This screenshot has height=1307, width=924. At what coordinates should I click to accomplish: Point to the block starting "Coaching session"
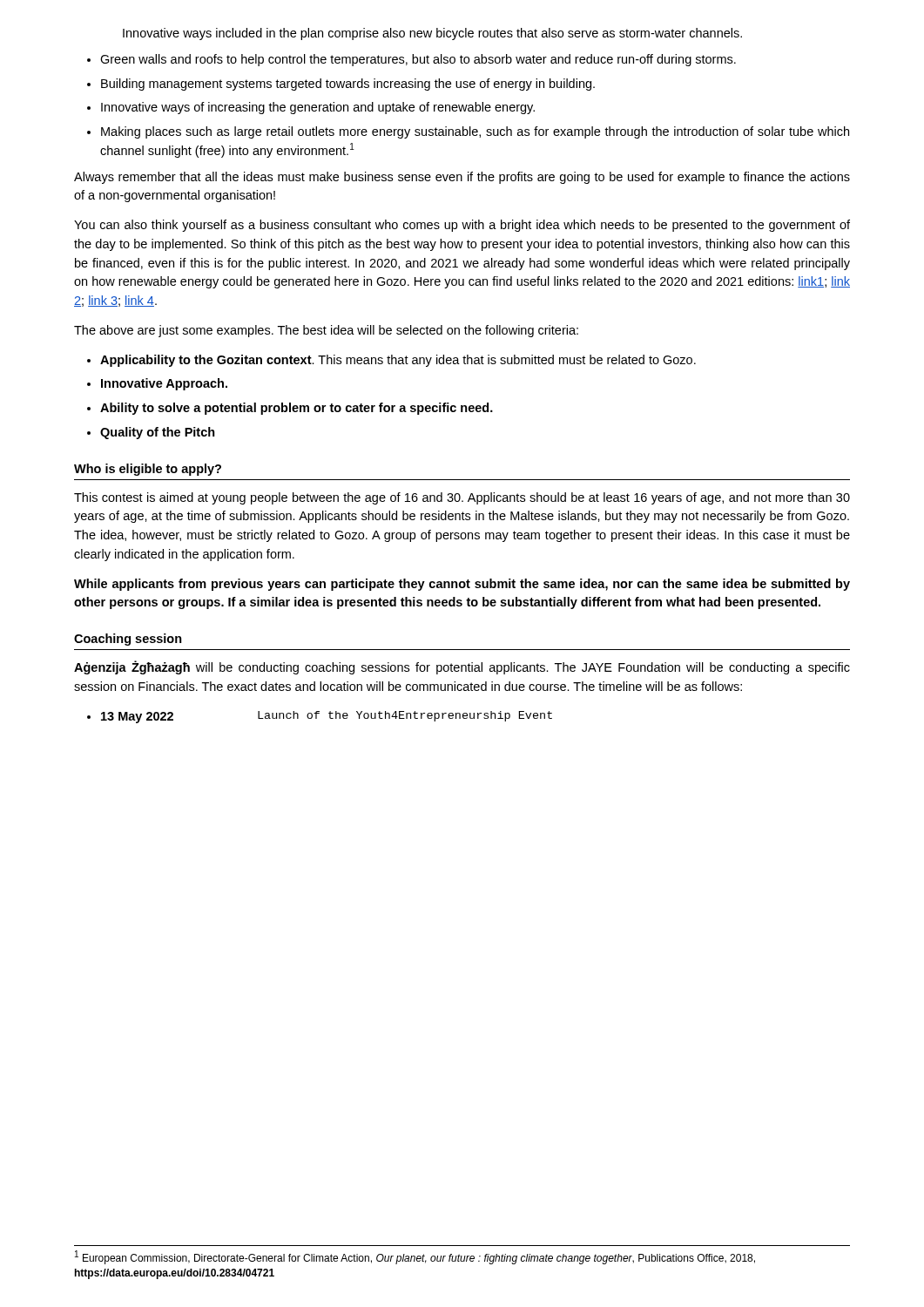[128, 639]
